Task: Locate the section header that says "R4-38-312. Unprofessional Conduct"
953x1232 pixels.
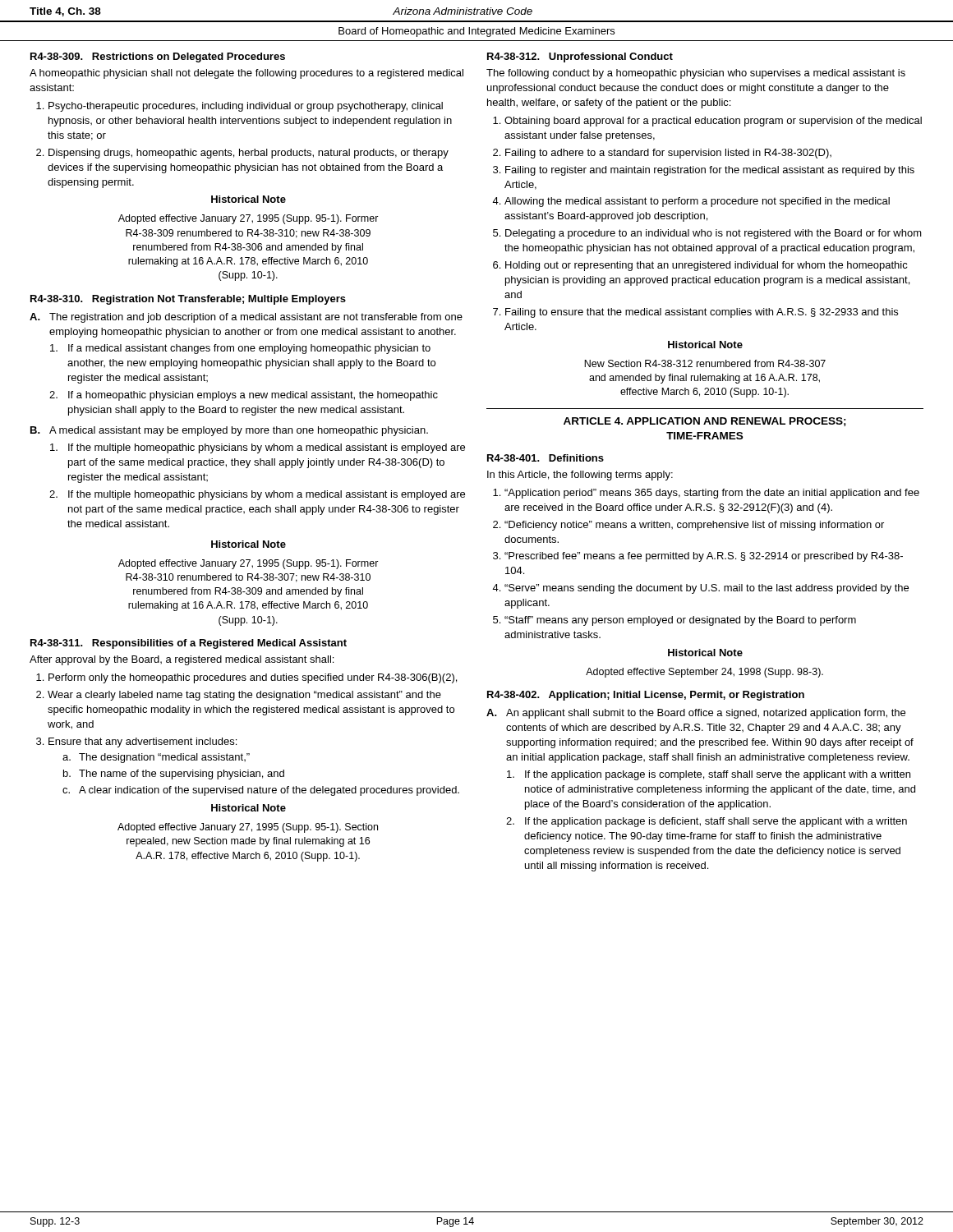Action: (580, 56)
